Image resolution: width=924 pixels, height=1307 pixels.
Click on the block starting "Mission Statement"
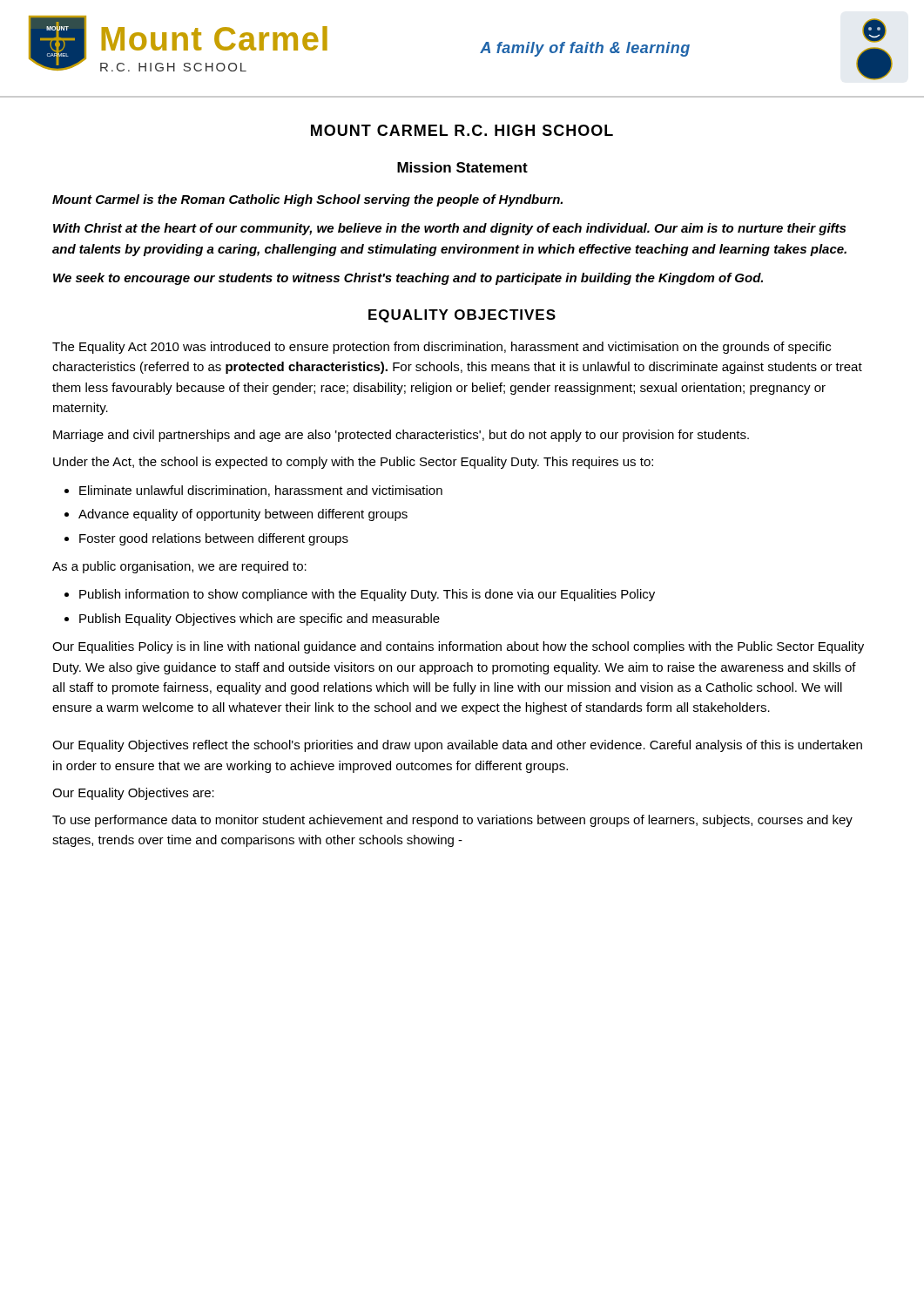462,168
